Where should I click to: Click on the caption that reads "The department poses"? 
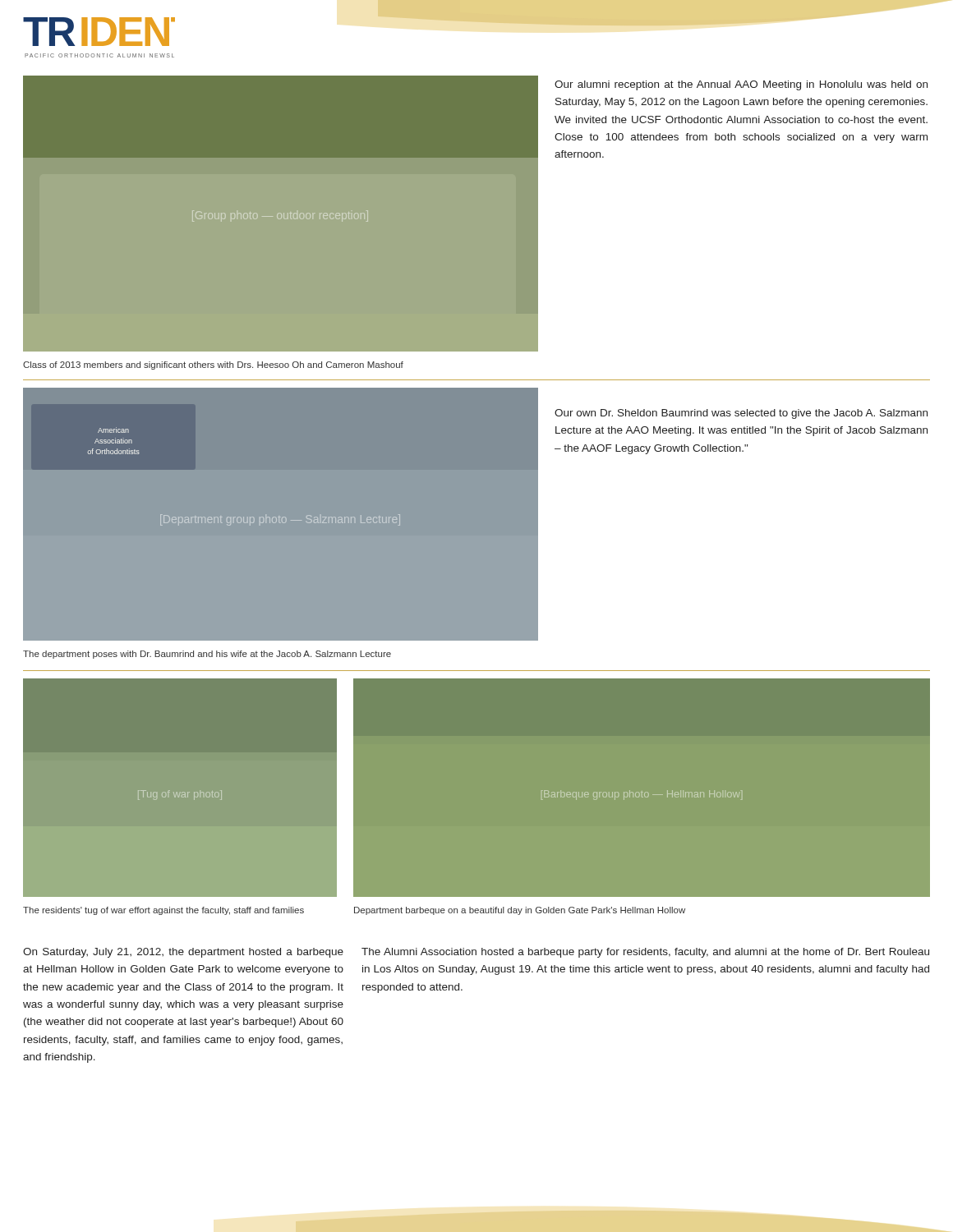[x=207, y=654]
